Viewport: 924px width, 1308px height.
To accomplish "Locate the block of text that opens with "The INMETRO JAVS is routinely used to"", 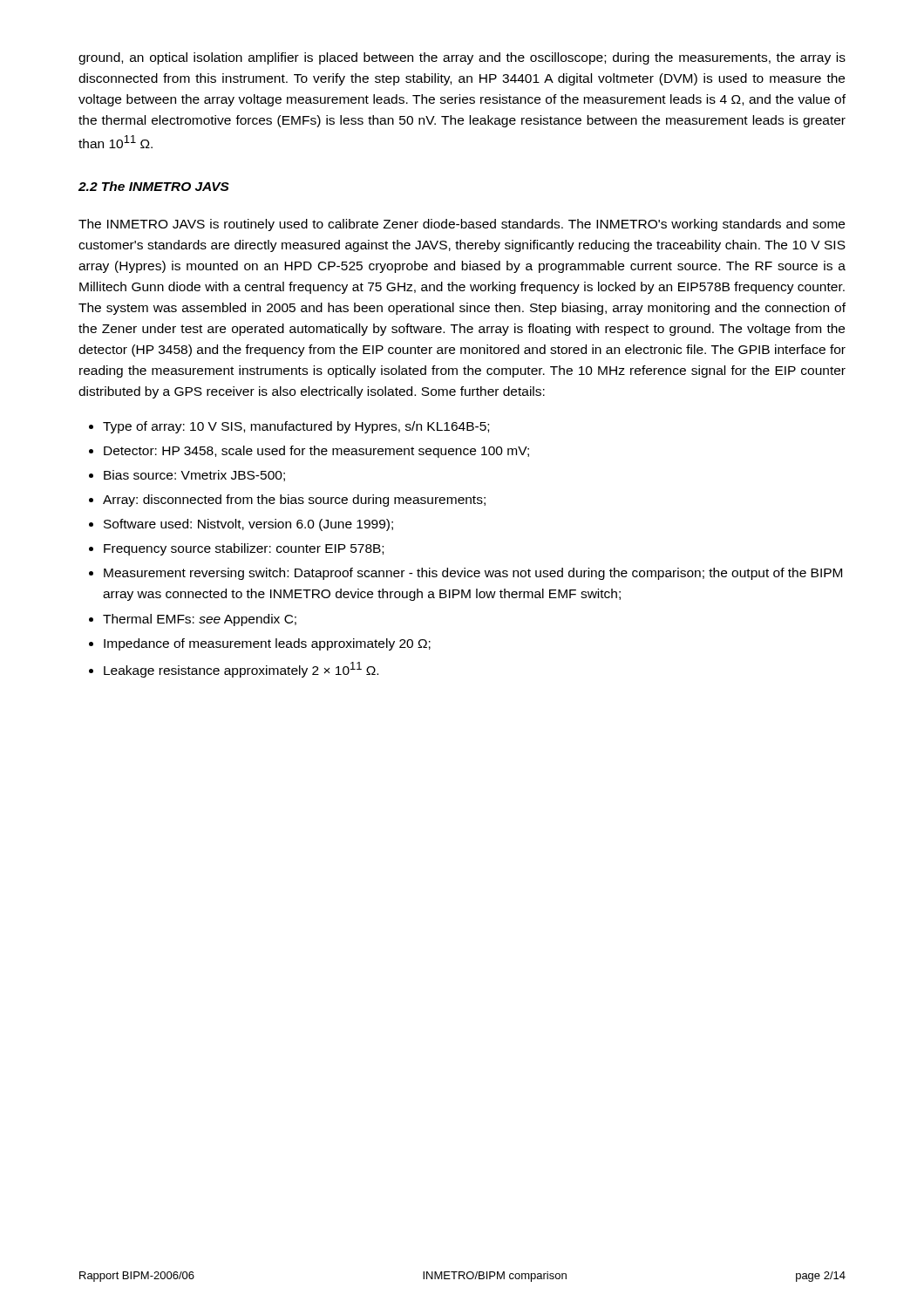I will point(462,308).
